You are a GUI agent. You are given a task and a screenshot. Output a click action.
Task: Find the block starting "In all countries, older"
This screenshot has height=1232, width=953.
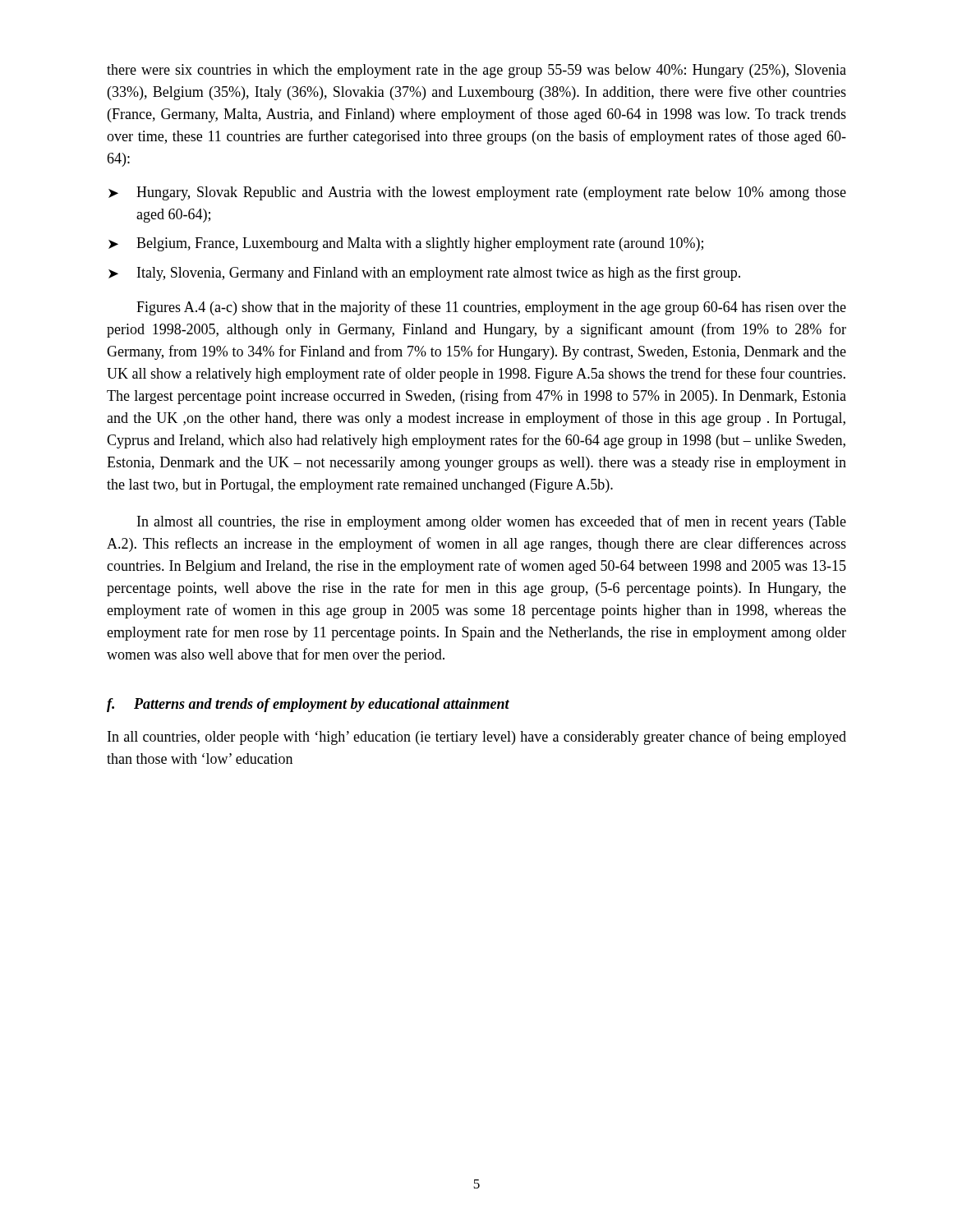click(x=476, y=748)
